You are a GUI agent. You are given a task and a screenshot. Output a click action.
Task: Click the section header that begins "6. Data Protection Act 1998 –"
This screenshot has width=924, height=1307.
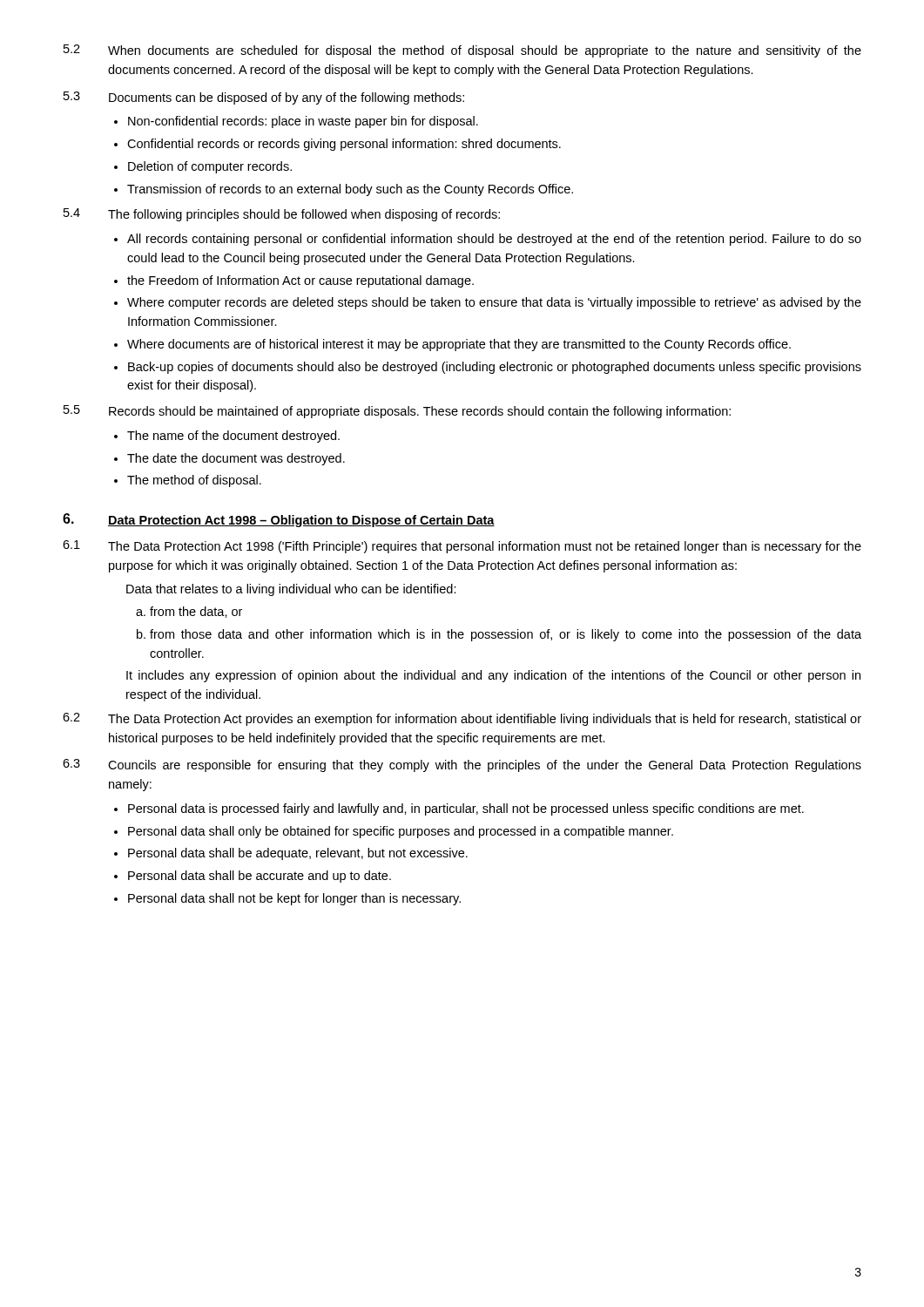pyautogui.click(x=278, y=521)
